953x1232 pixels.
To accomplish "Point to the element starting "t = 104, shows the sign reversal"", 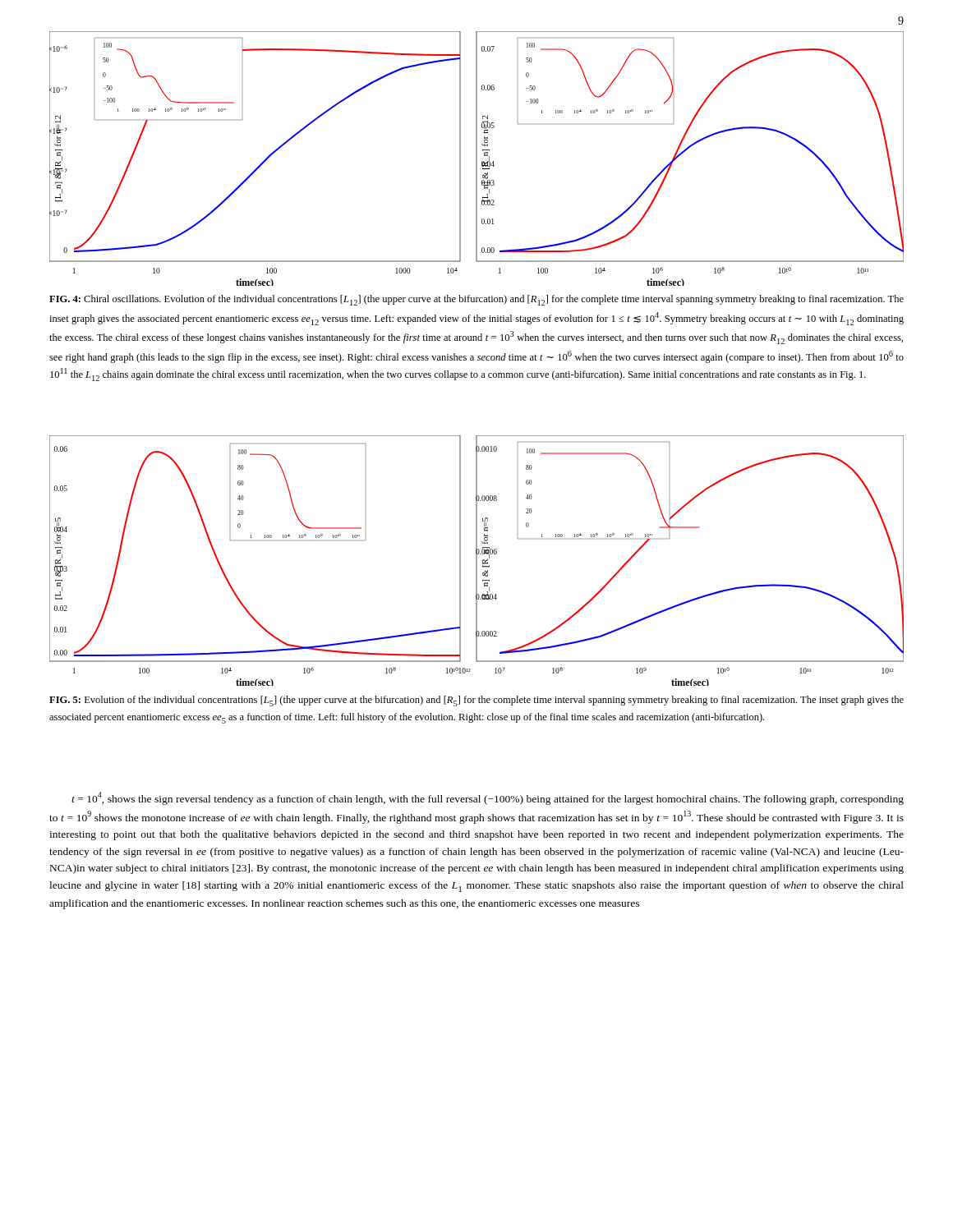I will click(476, 850).
